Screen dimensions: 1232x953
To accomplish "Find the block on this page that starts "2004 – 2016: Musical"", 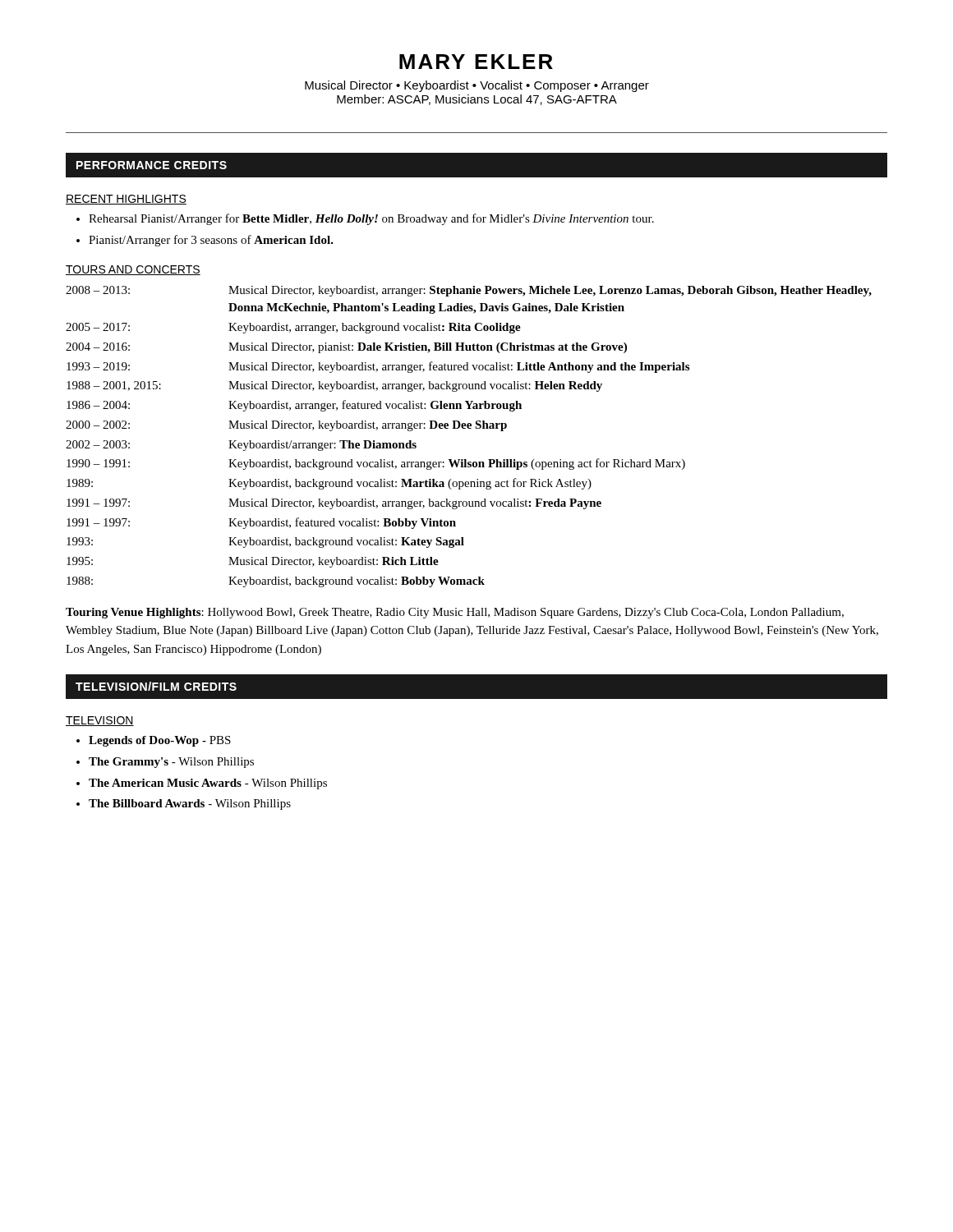I will (476, 347).
